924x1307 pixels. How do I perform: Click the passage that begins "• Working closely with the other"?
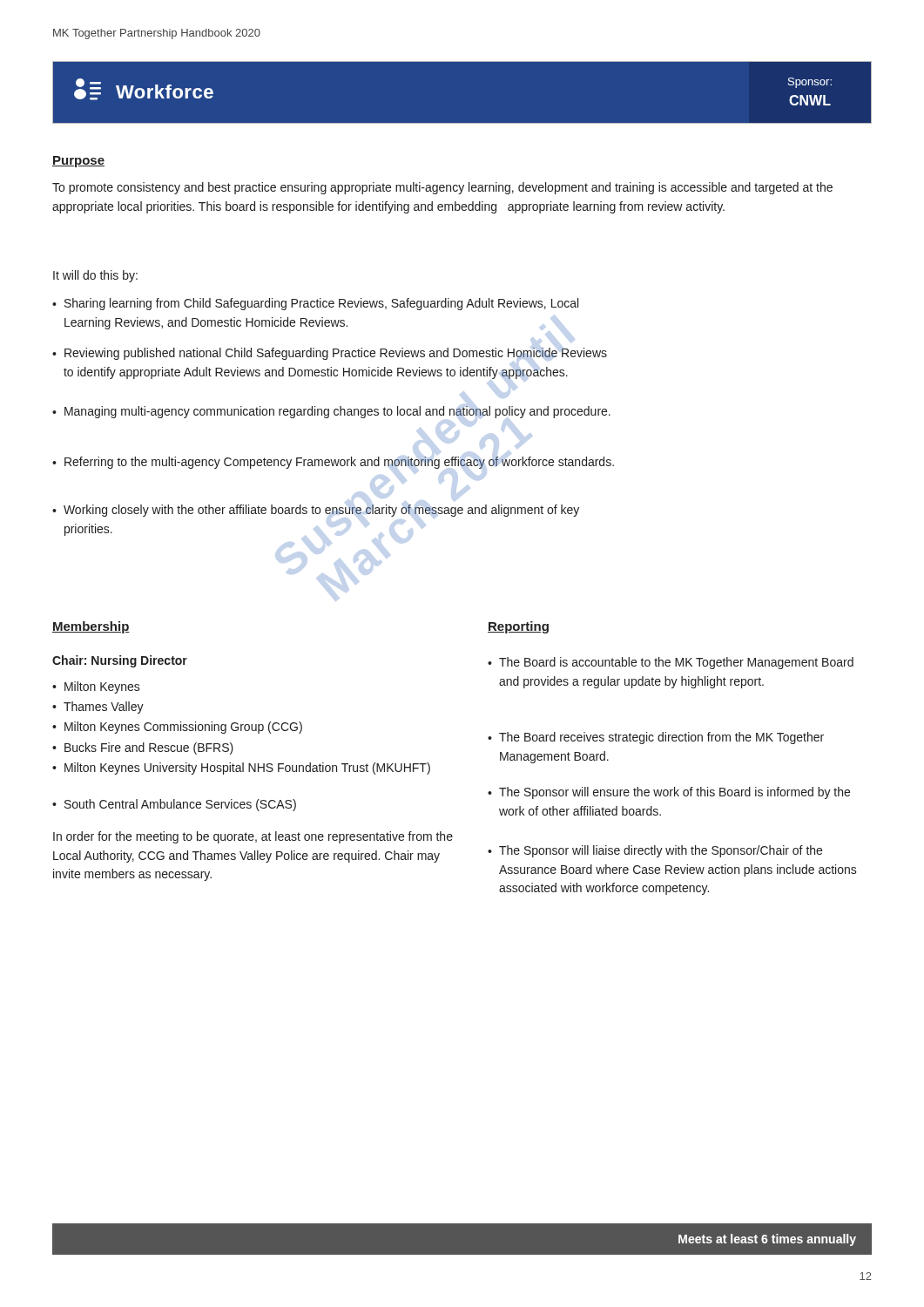[336, 520]
